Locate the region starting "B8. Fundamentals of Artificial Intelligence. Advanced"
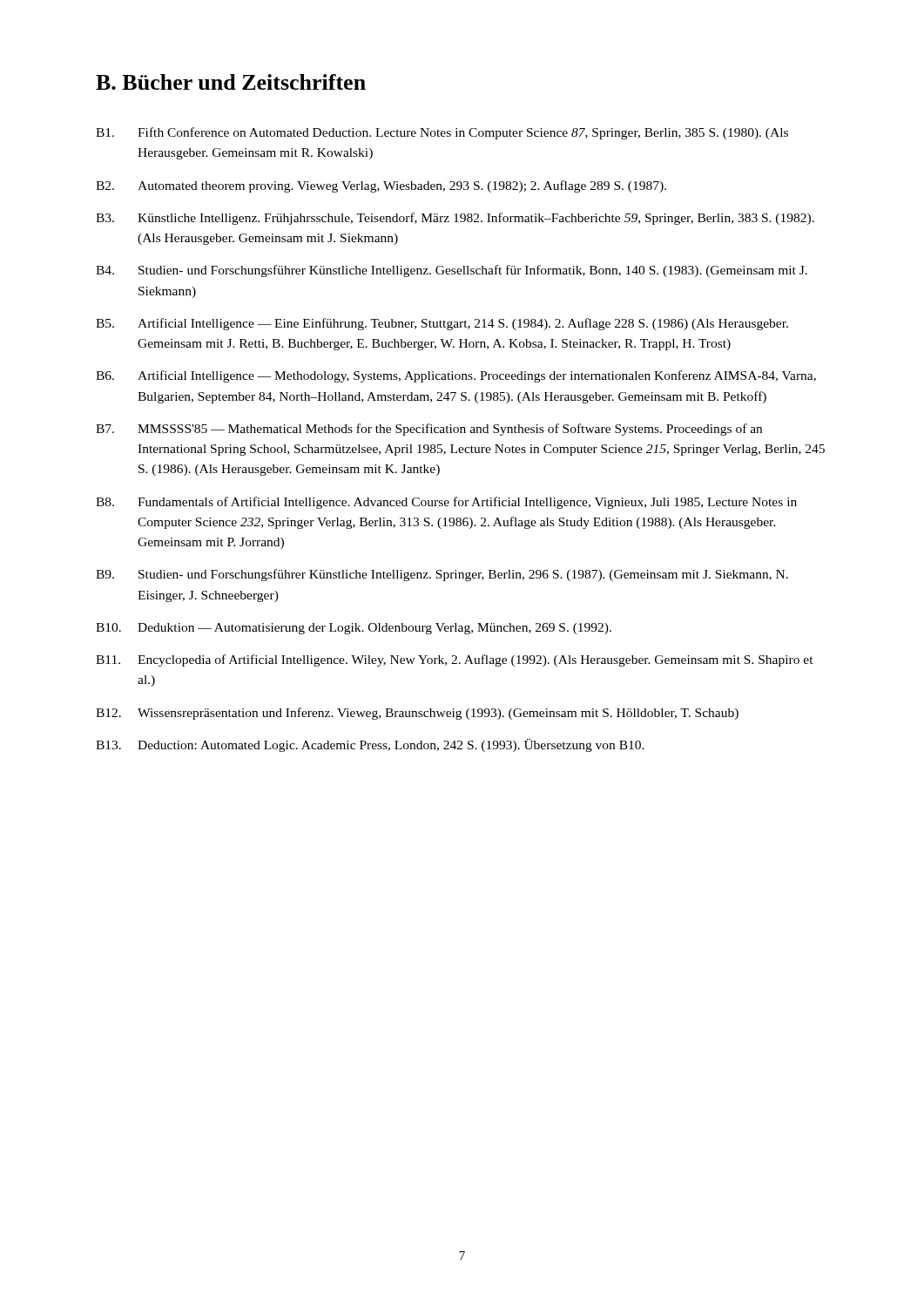 click(x=462, y=521)
